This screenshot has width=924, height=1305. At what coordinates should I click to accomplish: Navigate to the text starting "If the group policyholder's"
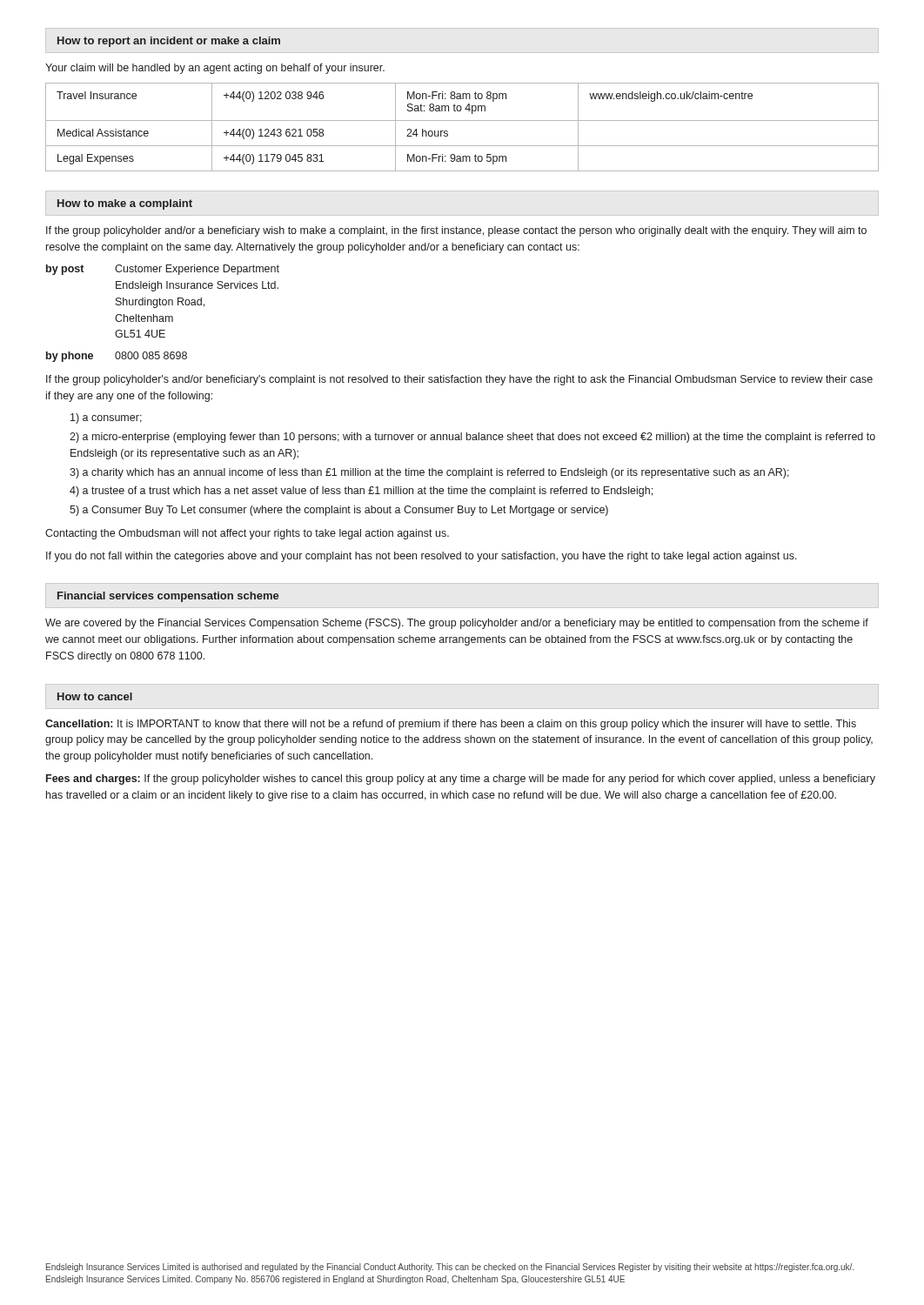tap(459, 387)
